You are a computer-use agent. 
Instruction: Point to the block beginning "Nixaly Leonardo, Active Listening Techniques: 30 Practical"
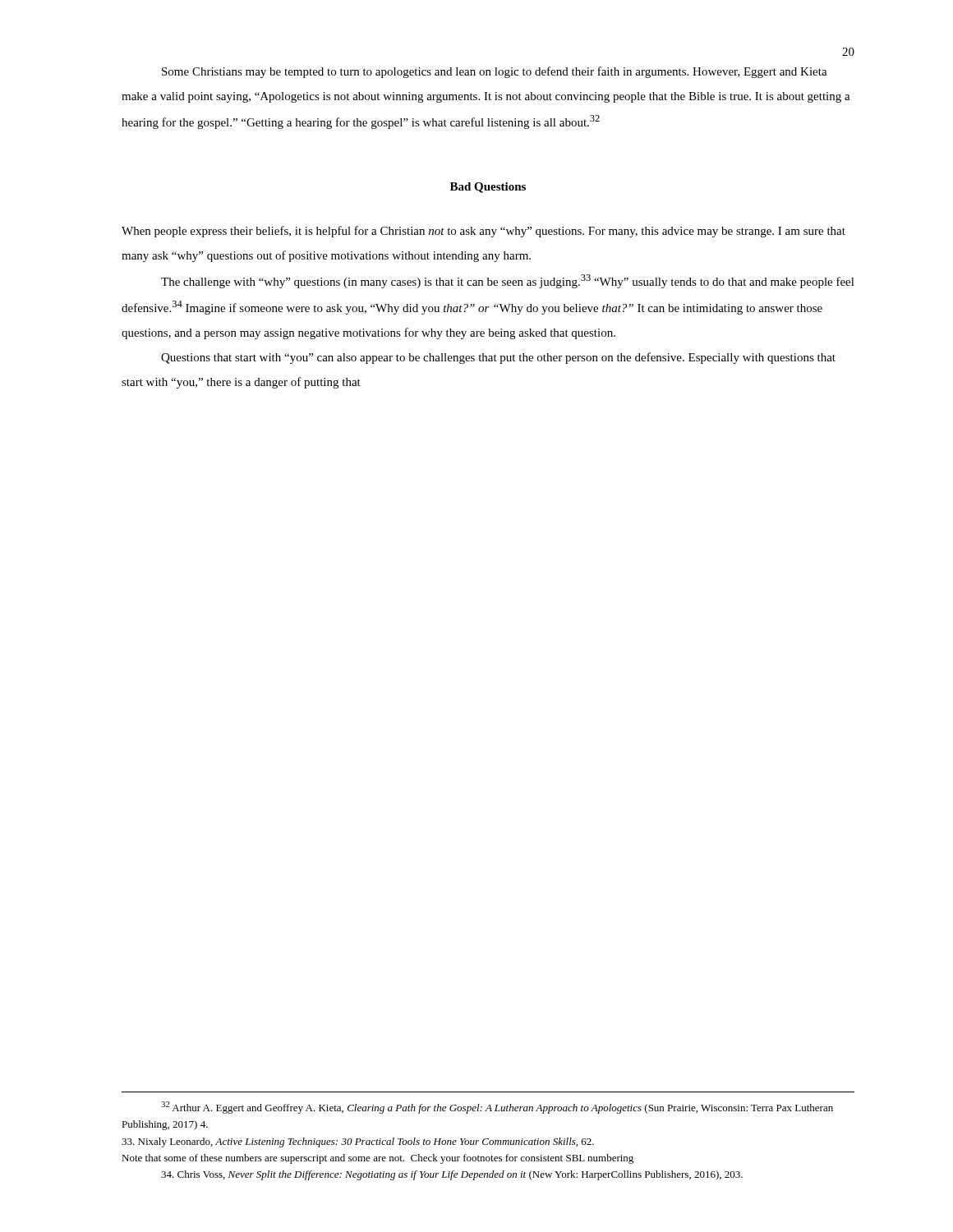pos(488,1150)
